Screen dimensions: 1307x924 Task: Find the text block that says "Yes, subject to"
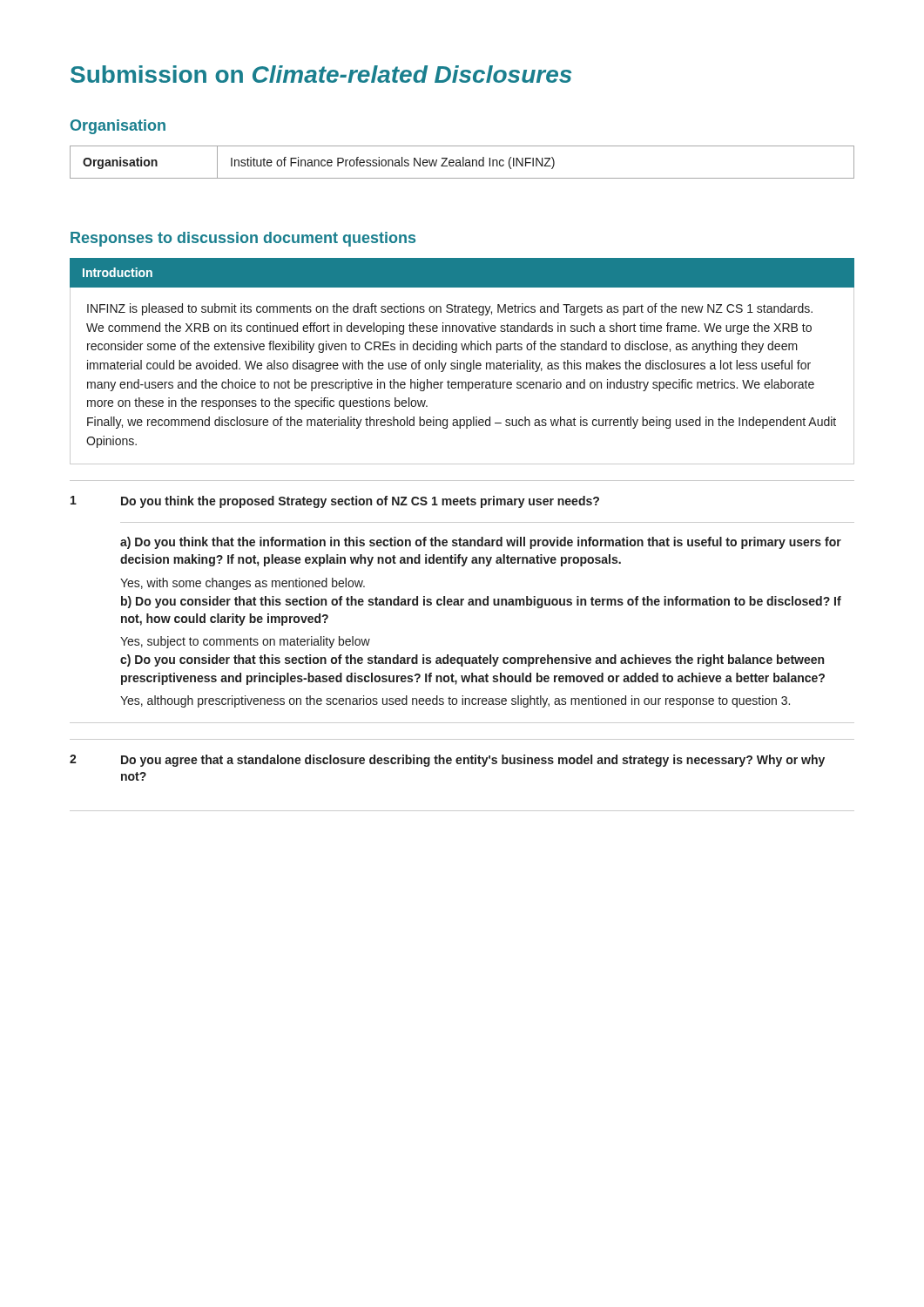point(245,642)
